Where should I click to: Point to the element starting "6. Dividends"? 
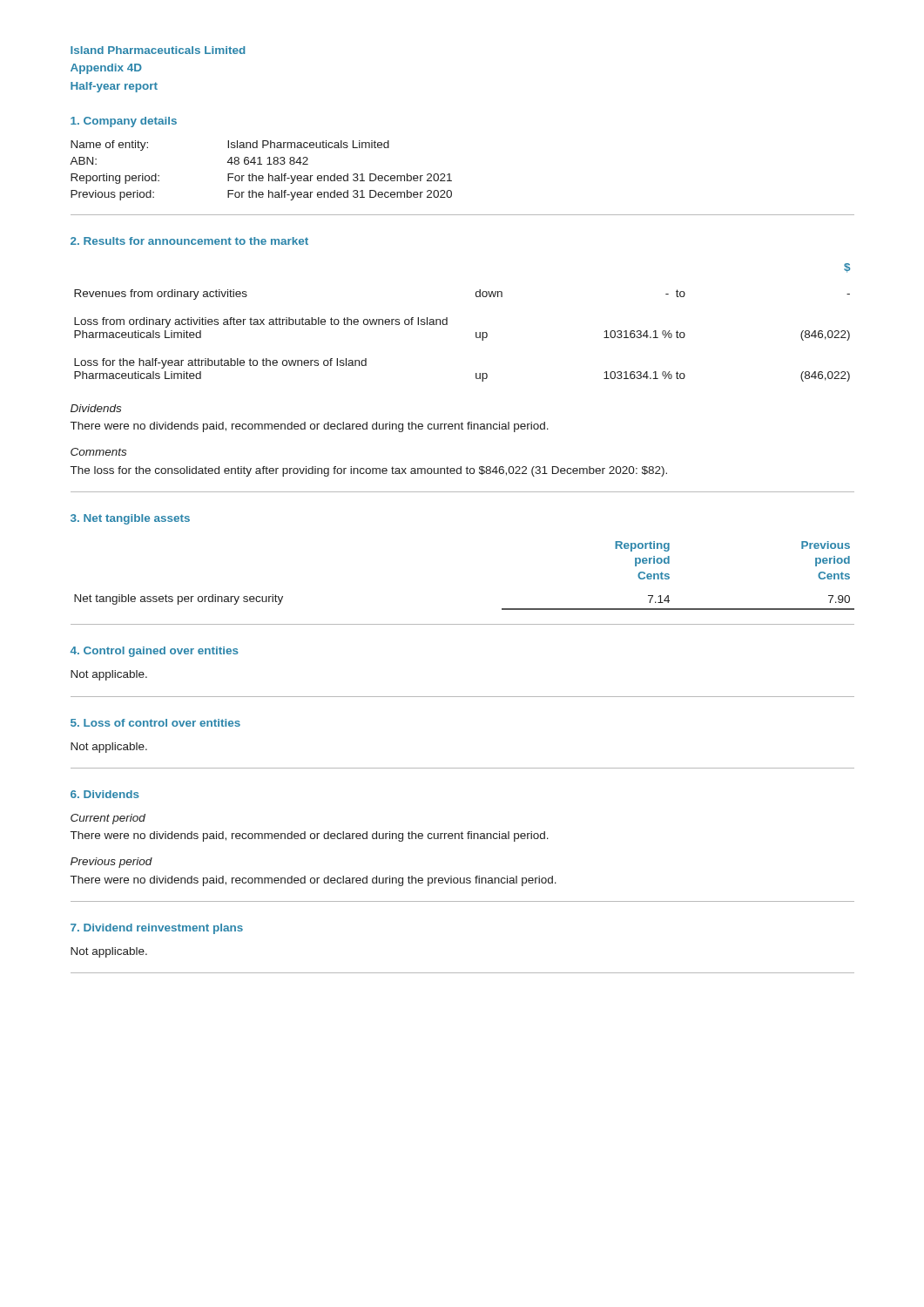[x=105, y=794]
